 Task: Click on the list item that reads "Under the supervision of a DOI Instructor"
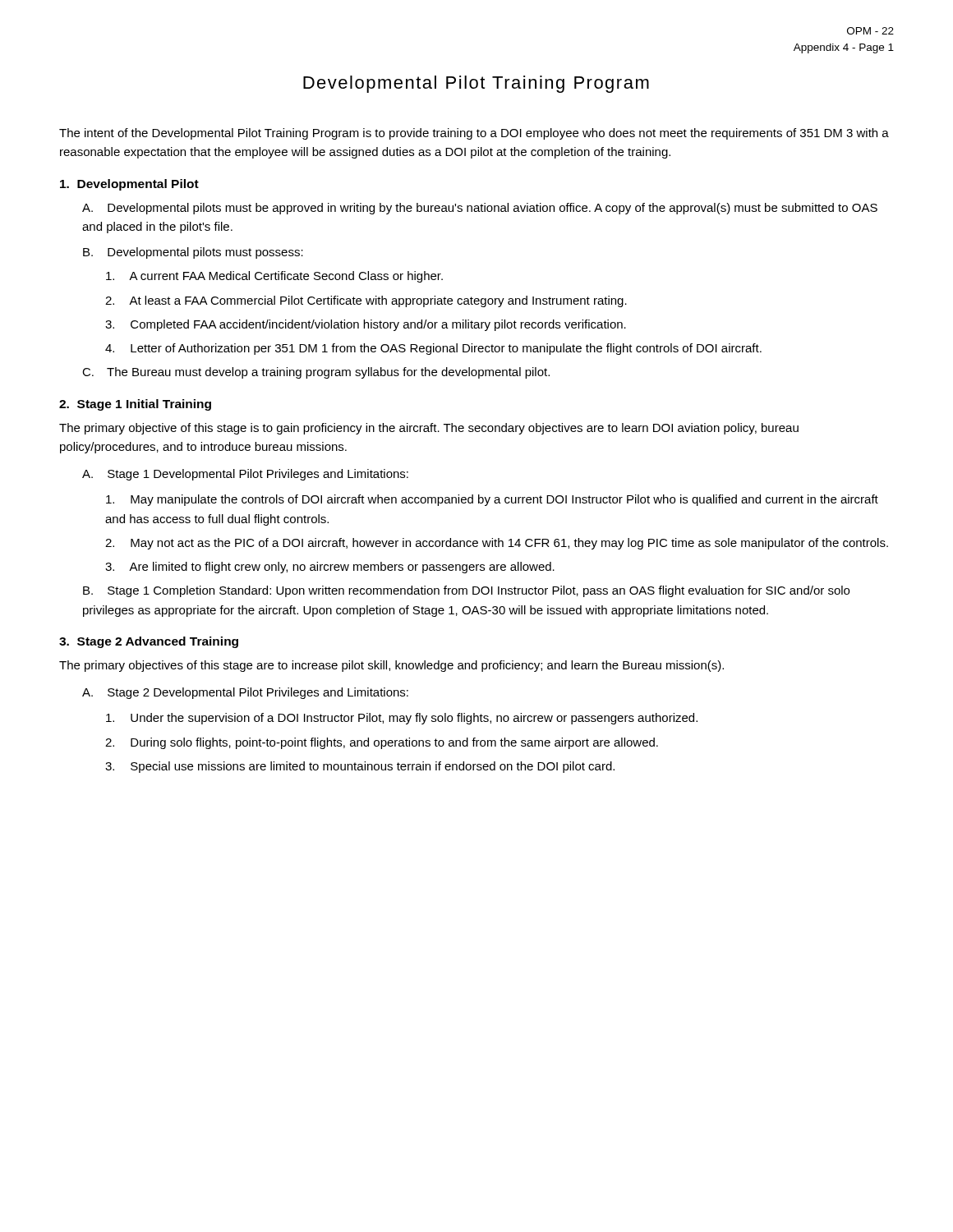tap(402, 718)
